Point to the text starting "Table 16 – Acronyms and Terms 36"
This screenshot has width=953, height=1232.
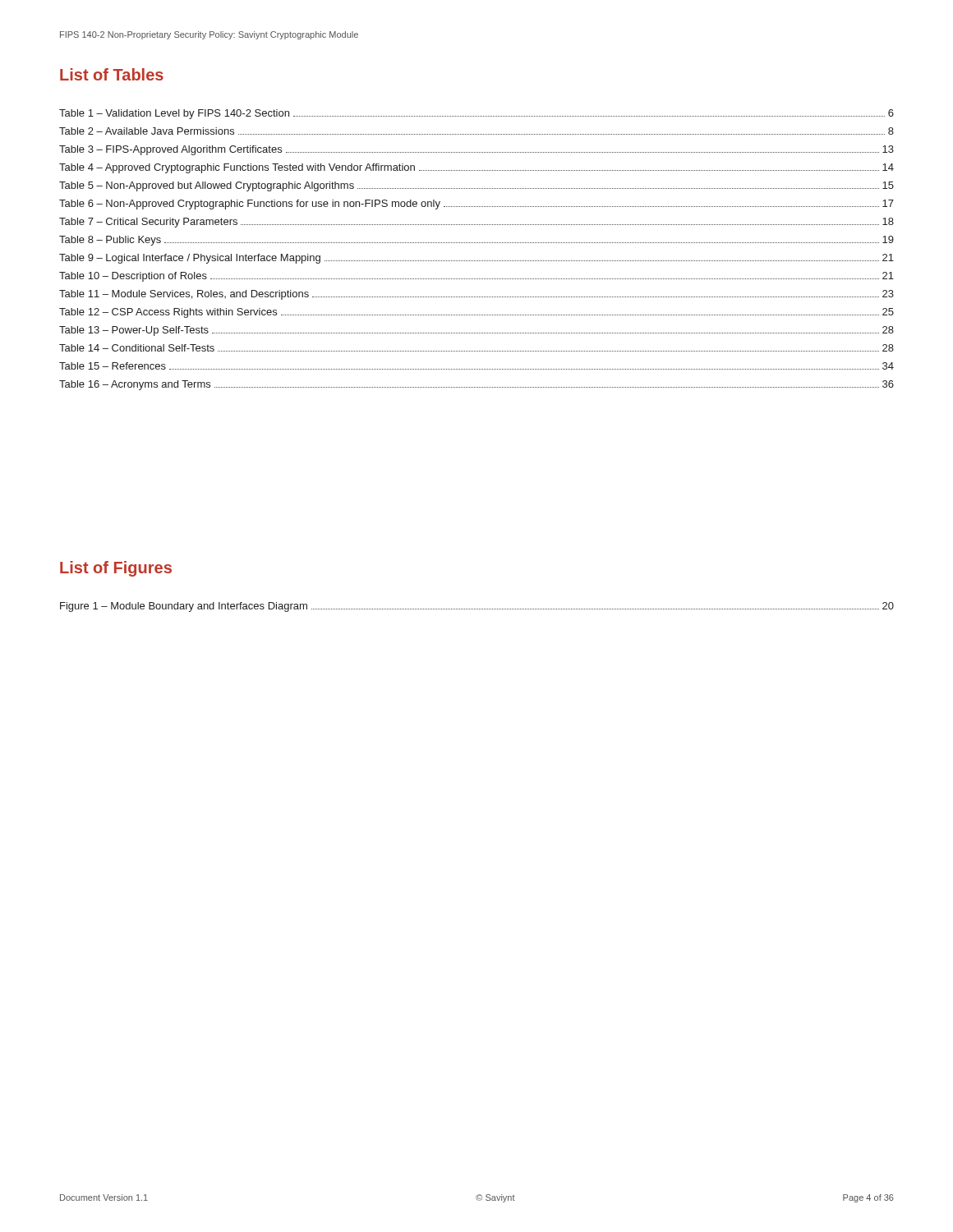tap(476, 384)
